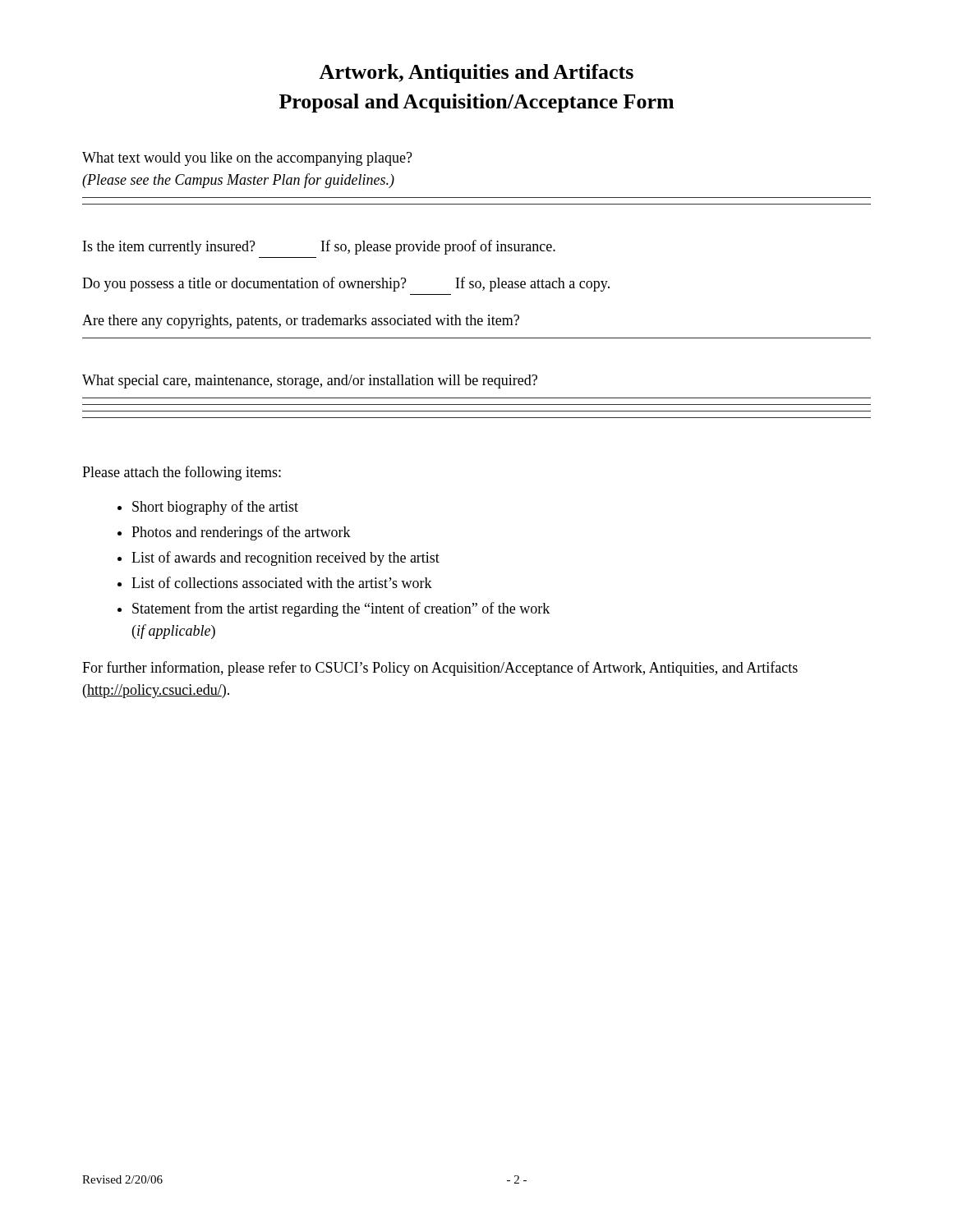Screen dimensions: 1232x953
Task: Locate the text starting "Please attach the following items:"
Action: (182, 473)
